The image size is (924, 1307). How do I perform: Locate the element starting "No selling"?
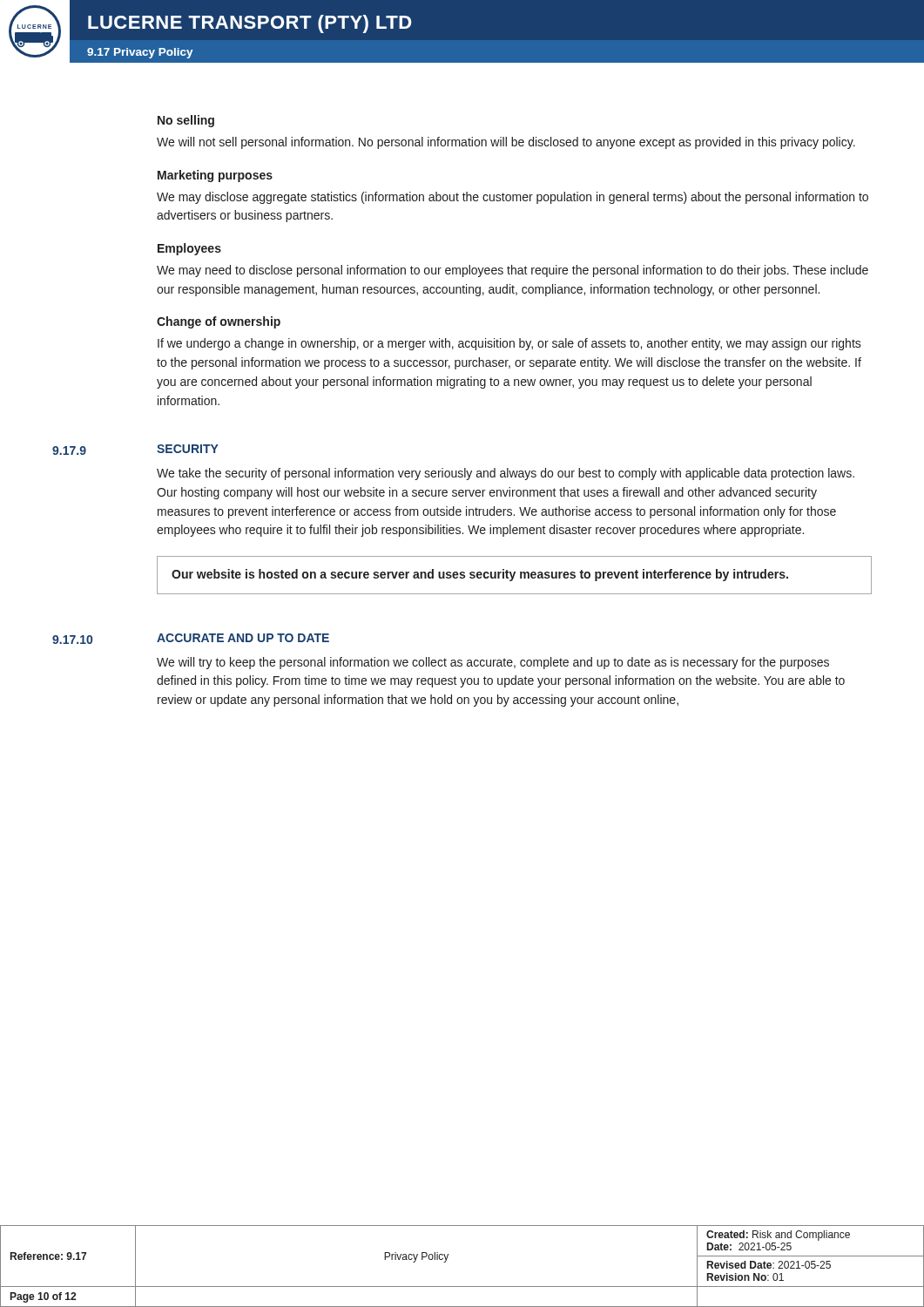(186, 120)
